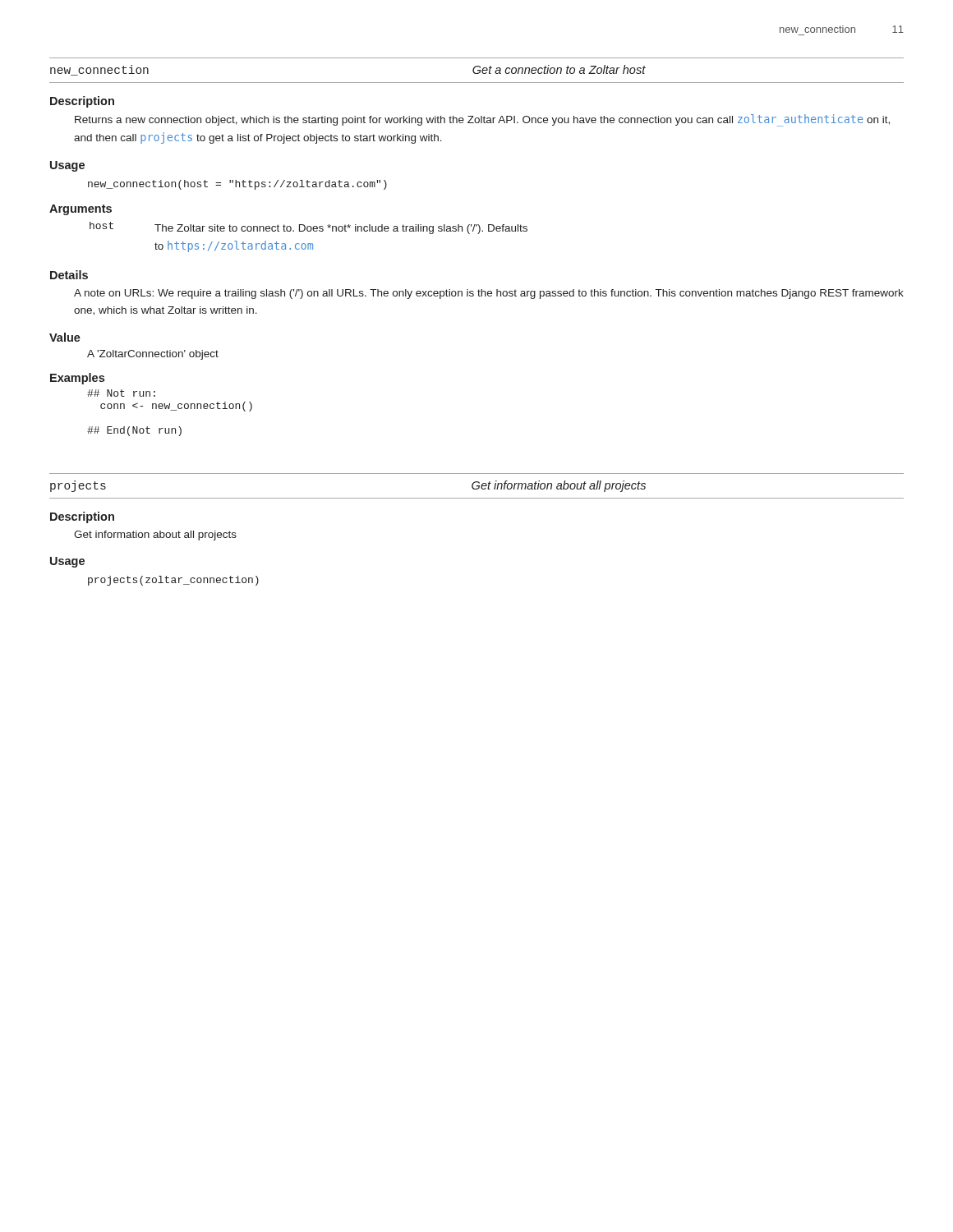Screen dimensions: 1232x953
Task: Click on the text starting "Not run: conn <- new_connection()"
Action: pos(170,412)
